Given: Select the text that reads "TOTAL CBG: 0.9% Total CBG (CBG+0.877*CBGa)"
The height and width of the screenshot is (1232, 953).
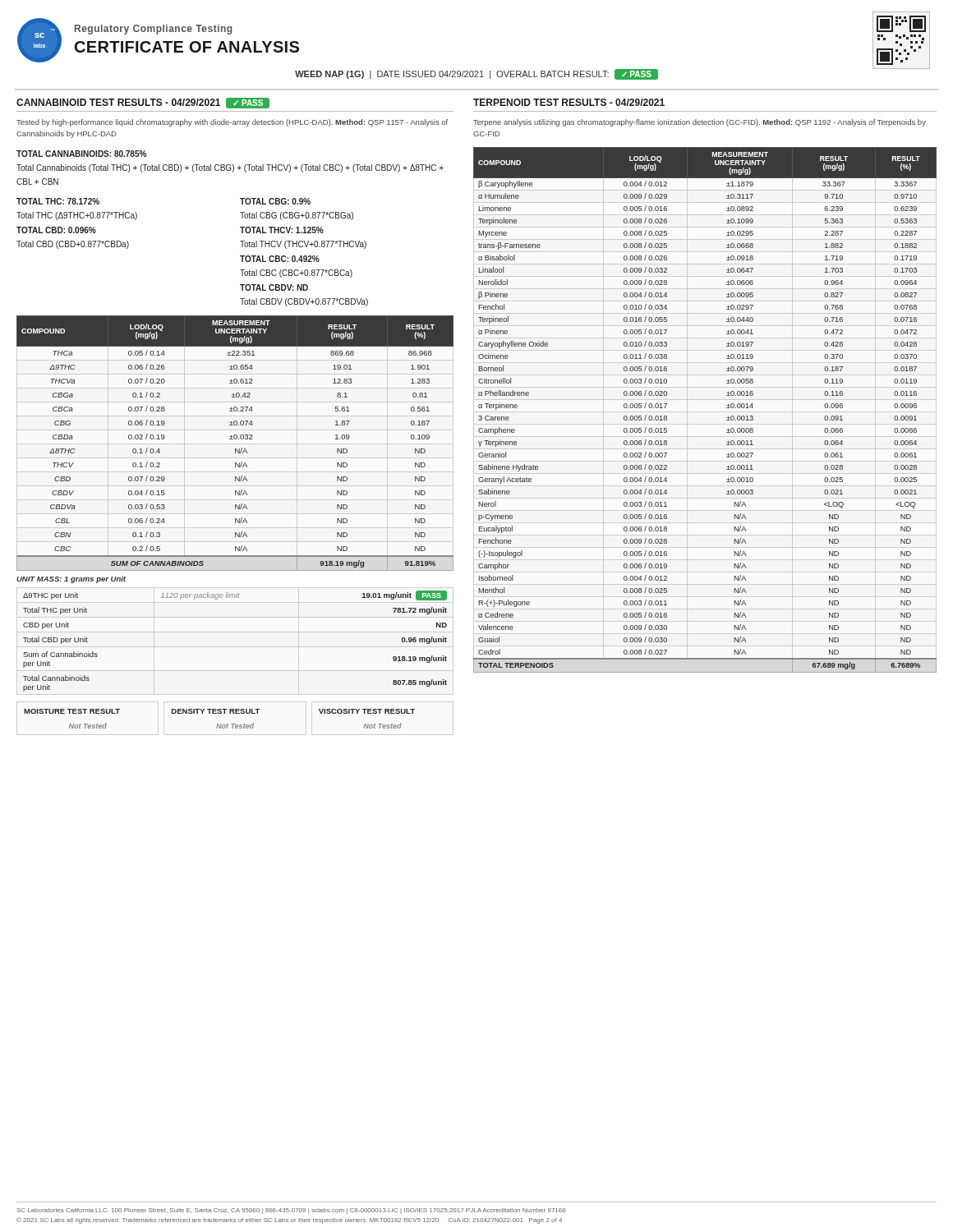Looking at the screenshot, I should [297, 208].
